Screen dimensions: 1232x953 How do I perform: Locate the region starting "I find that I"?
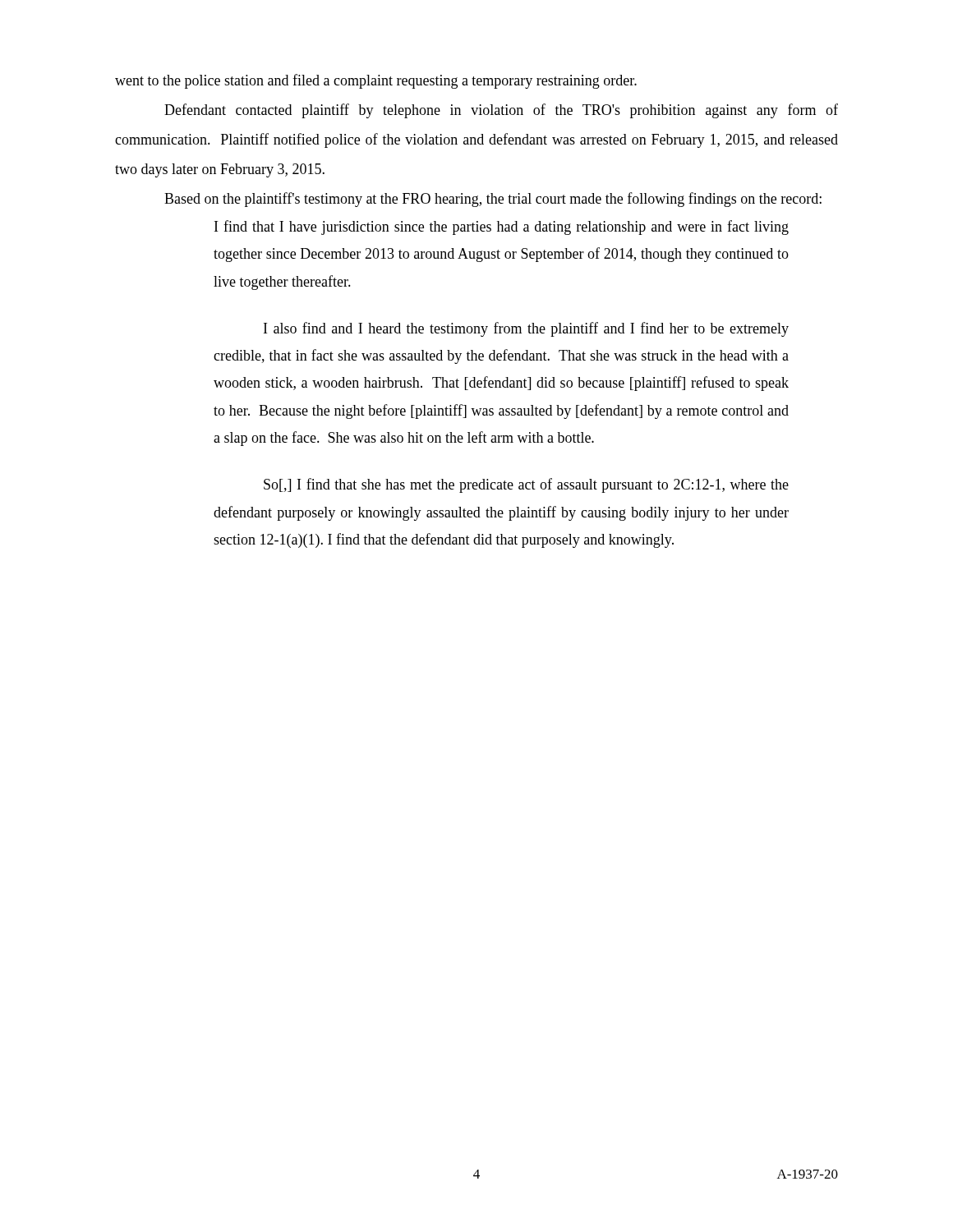pos(501,384)
